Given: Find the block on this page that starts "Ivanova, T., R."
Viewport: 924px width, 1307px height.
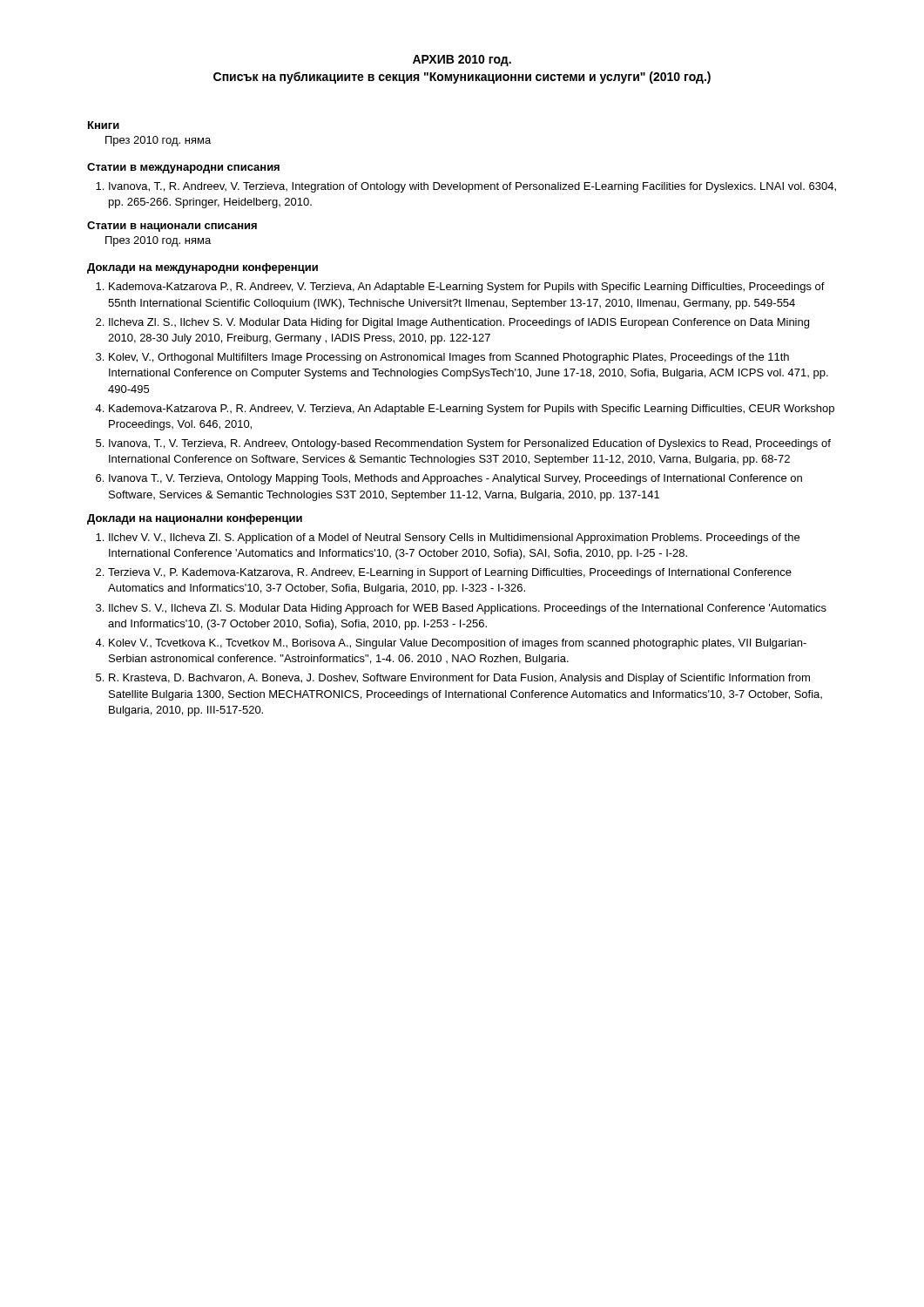Looking at the screenshot, I should point(472,194).
